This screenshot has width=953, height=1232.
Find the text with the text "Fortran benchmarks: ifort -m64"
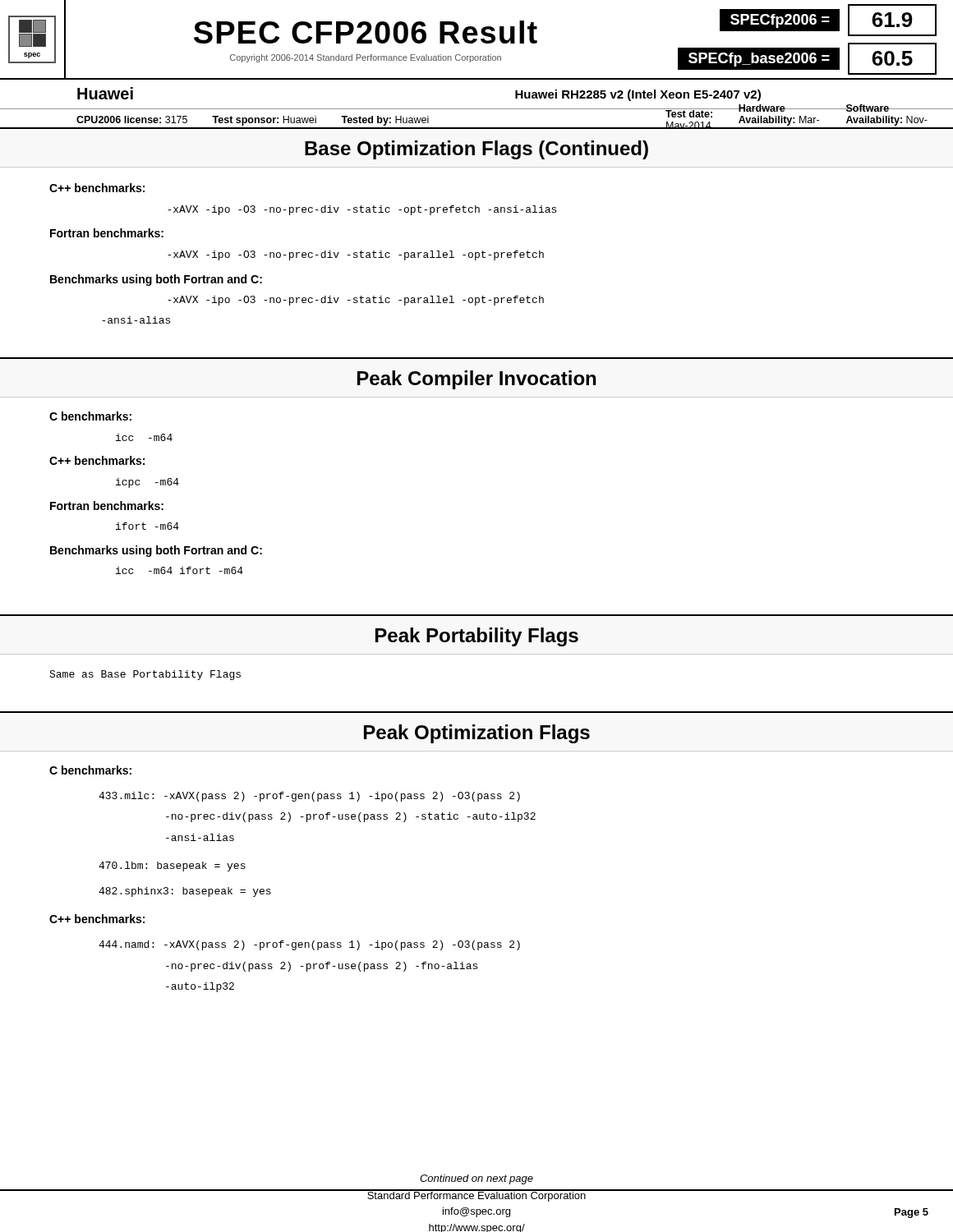tap(114, 516)
